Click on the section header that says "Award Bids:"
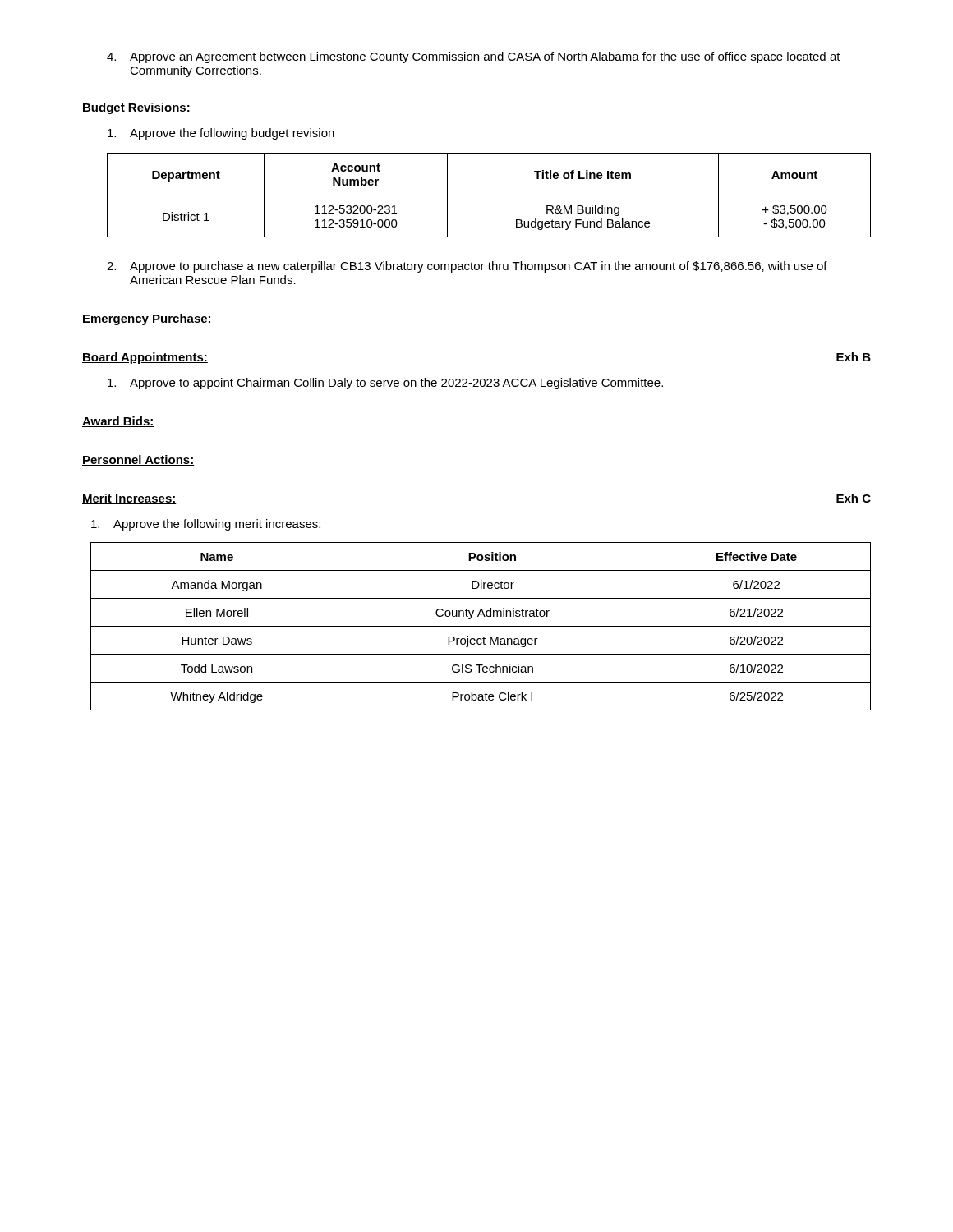The width and height of the screenshot is (953, 1232). (x=118, y=421)
